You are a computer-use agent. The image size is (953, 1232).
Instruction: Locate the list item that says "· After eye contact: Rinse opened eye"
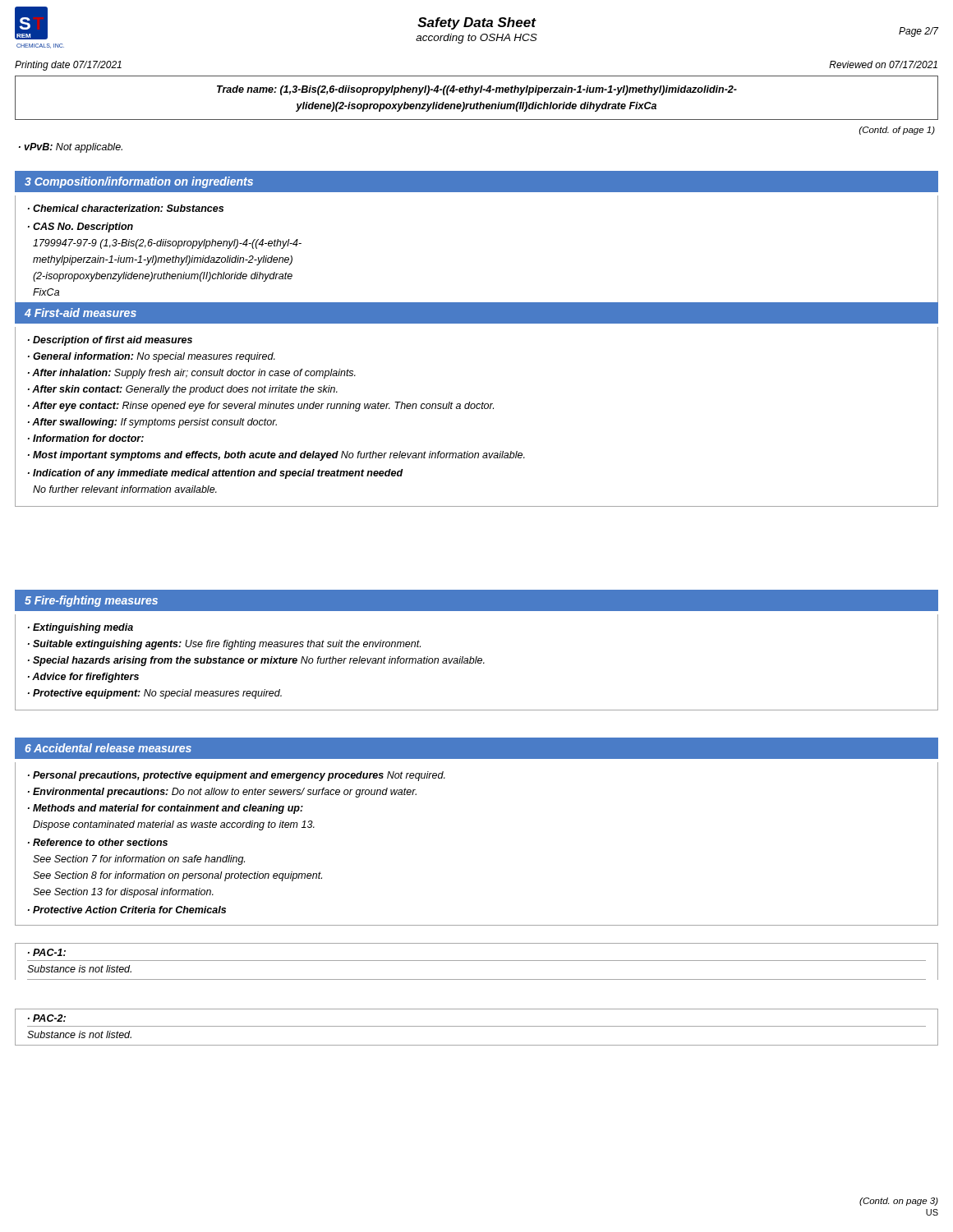click(261, 406)
